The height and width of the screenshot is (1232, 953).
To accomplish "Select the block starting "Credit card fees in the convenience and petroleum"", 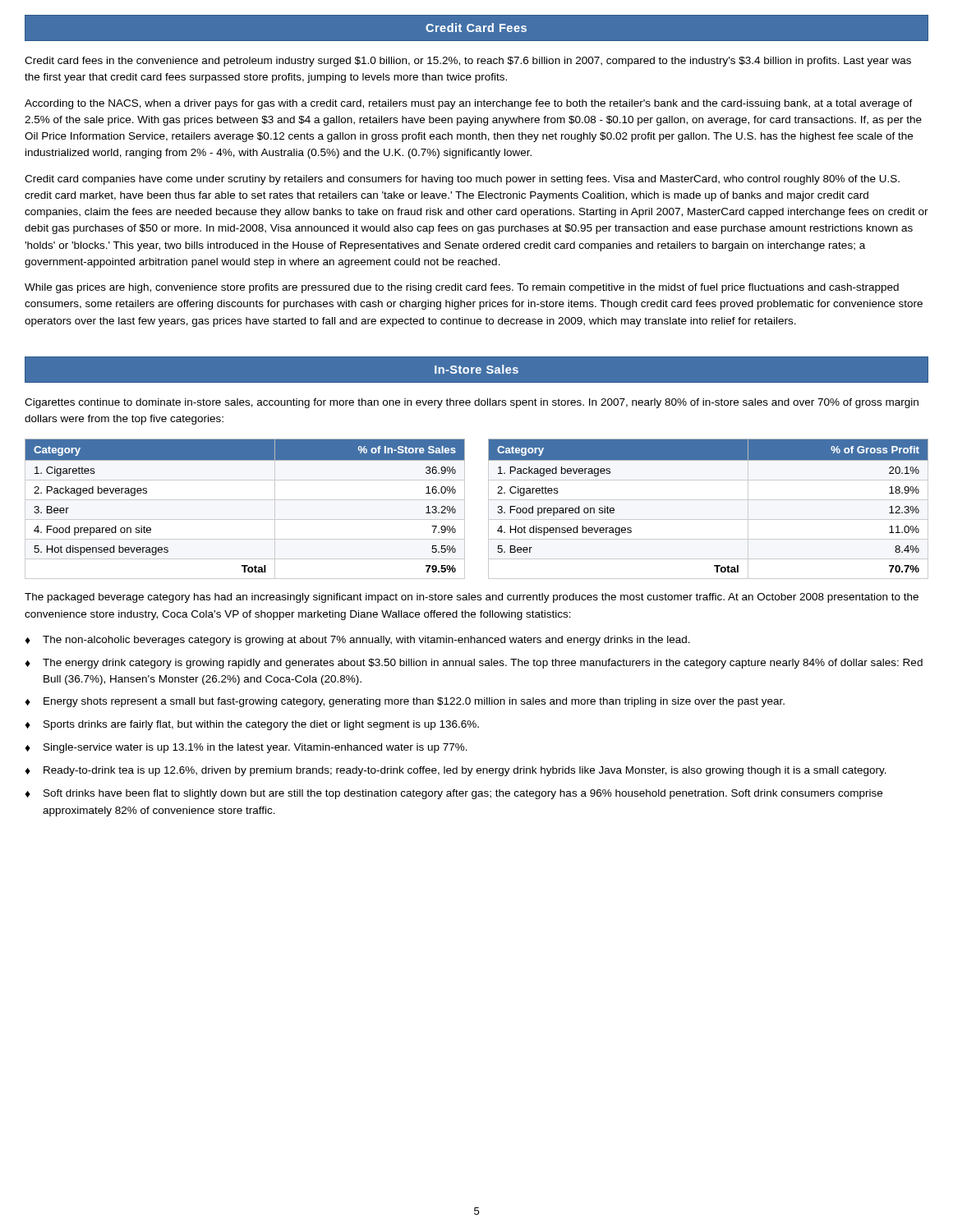I will pos(468,69).
